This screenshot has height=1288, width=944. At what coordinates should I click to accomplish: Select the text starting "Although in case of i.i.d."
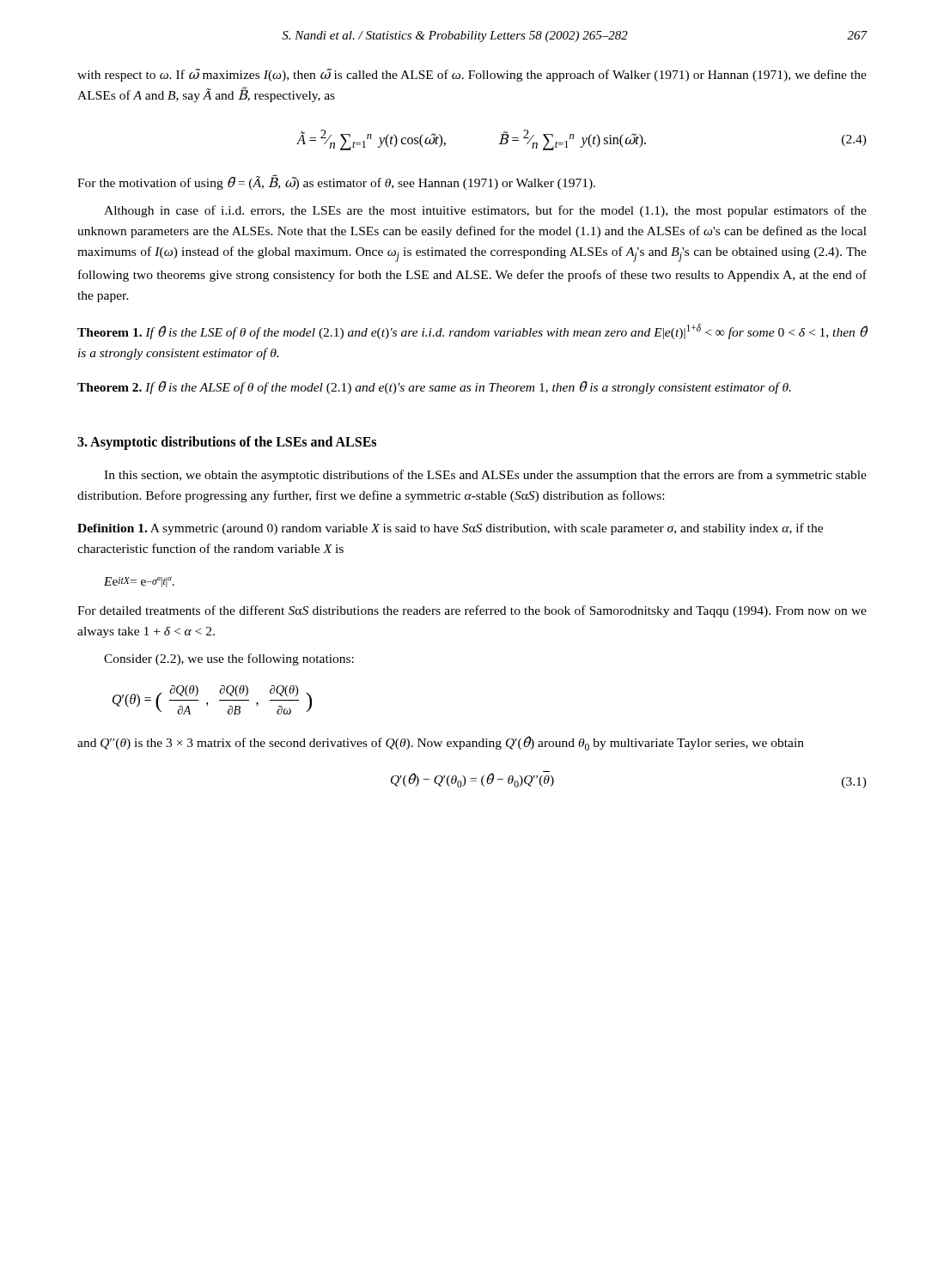472,253
